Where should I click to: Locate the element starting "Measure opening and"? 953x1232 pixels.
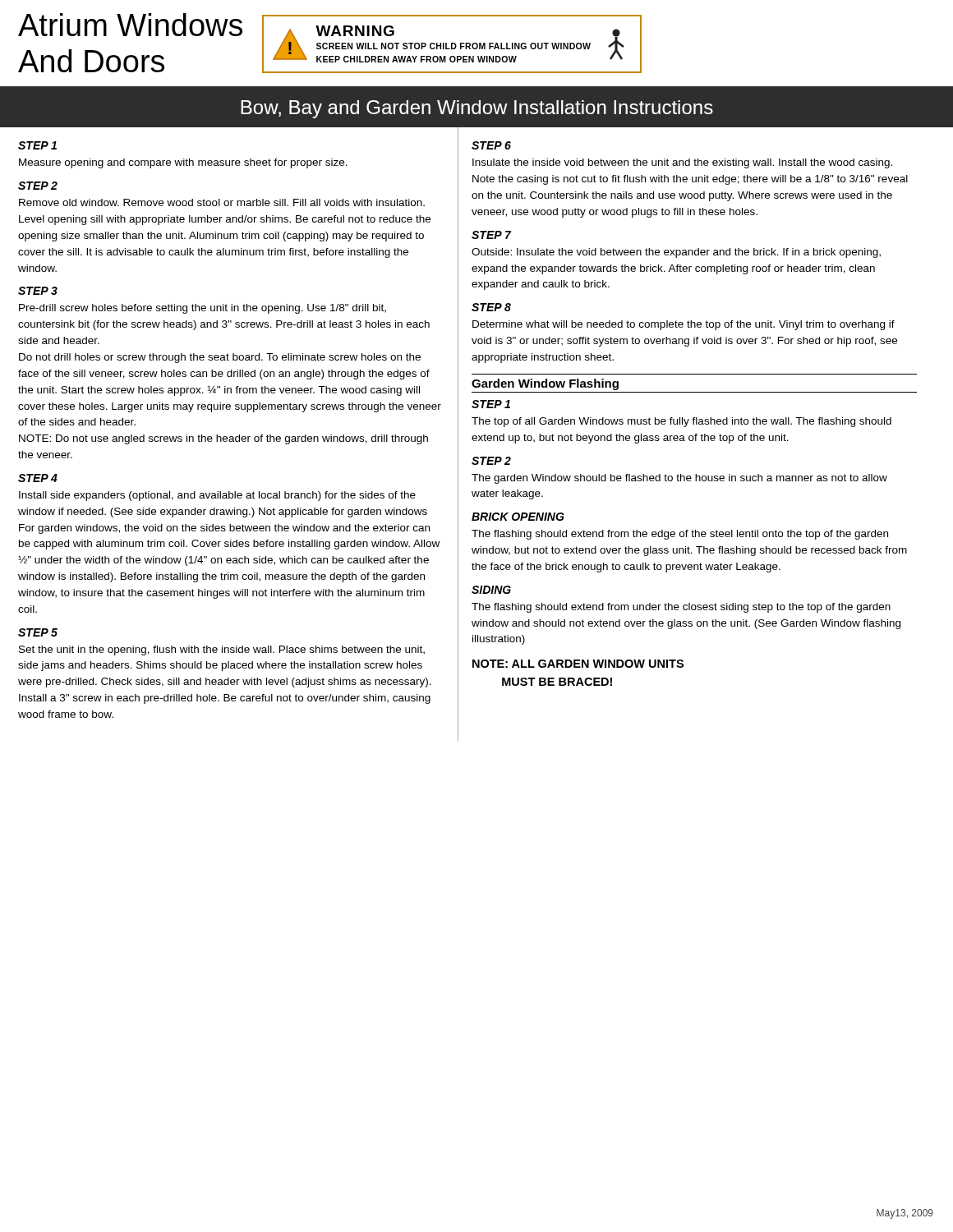(183, 163)
